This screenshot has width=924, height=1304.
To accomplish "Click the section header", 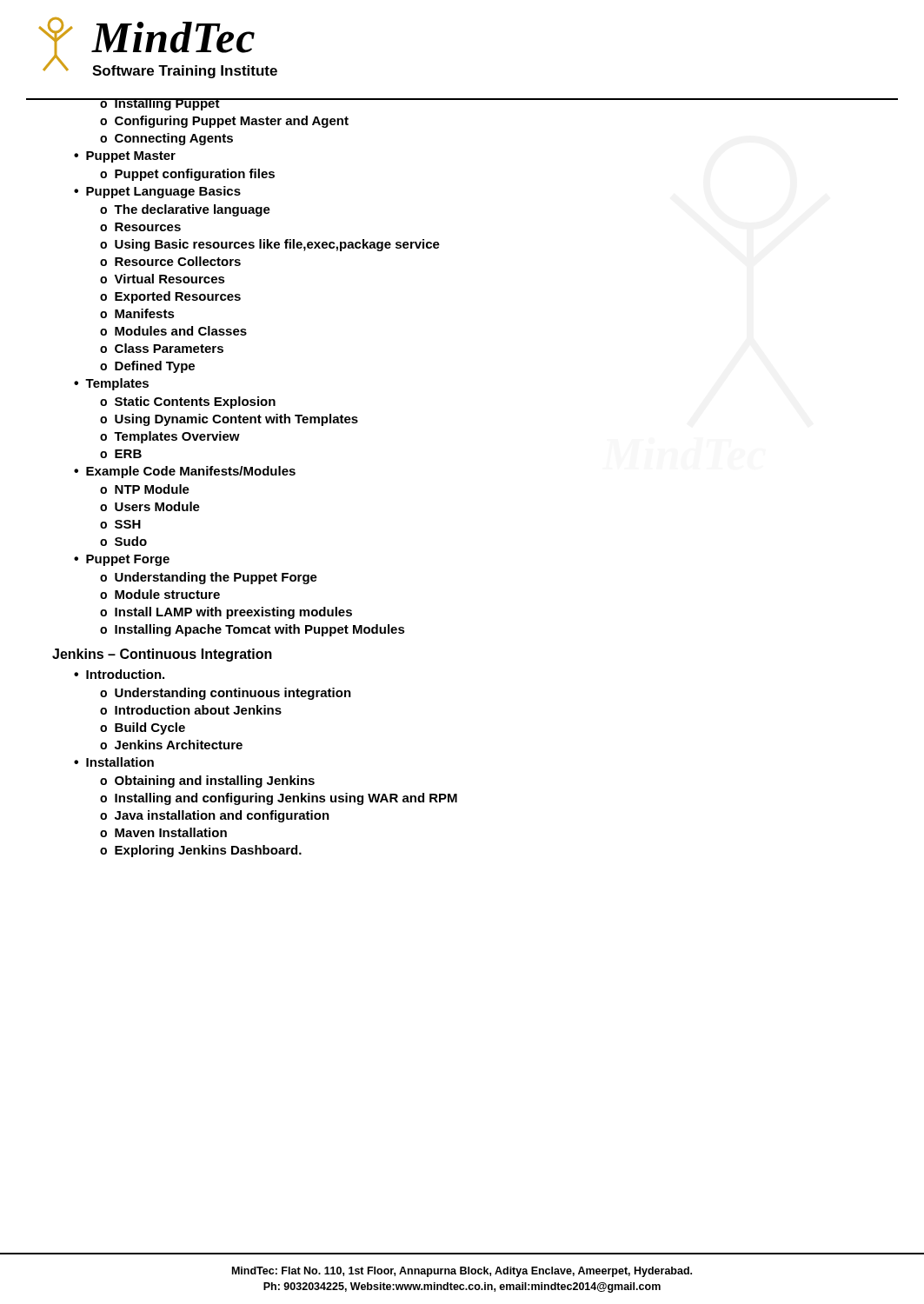I will 162,654.
